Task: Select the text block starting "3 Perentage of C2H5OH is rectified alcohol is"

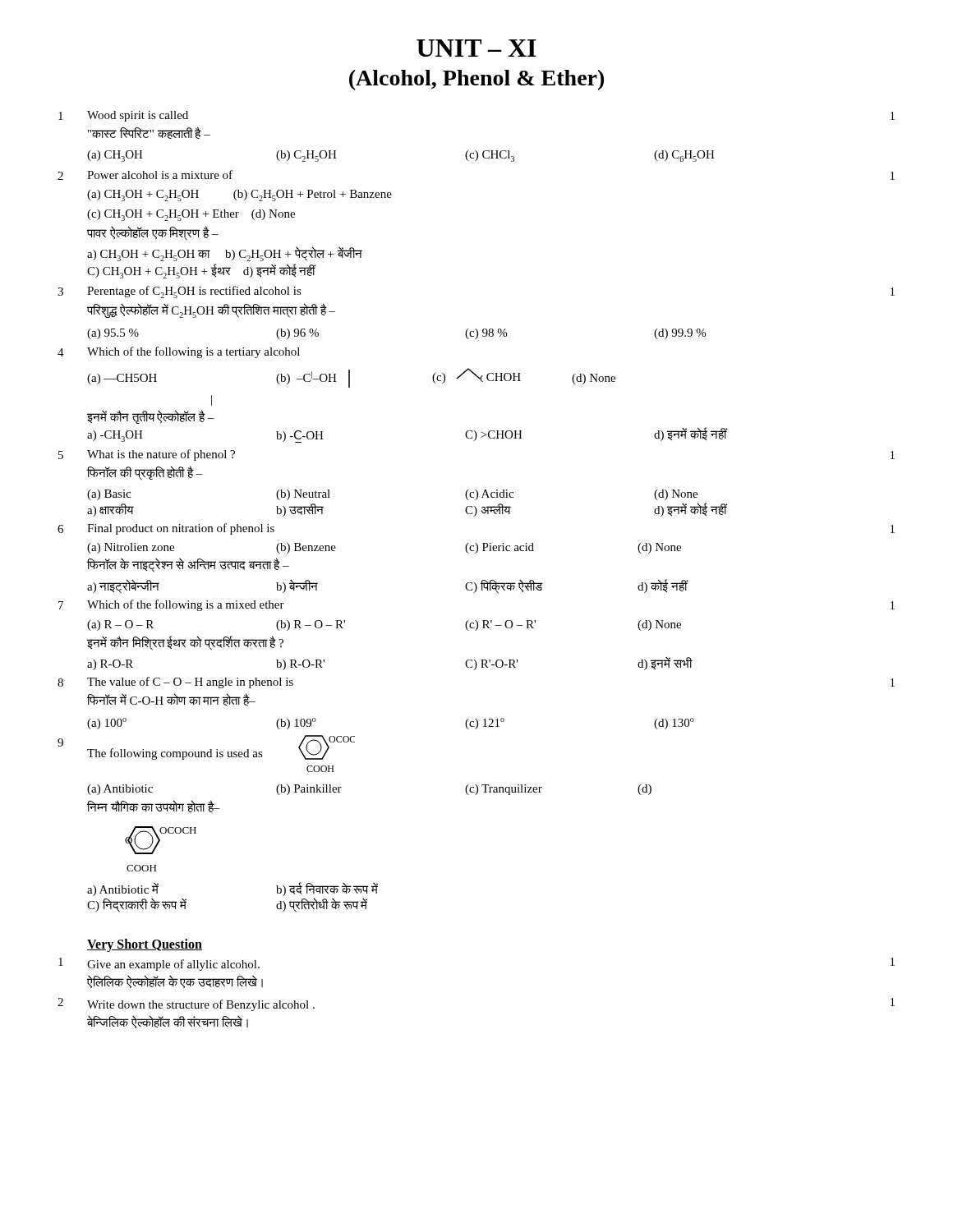Action: 190,290
